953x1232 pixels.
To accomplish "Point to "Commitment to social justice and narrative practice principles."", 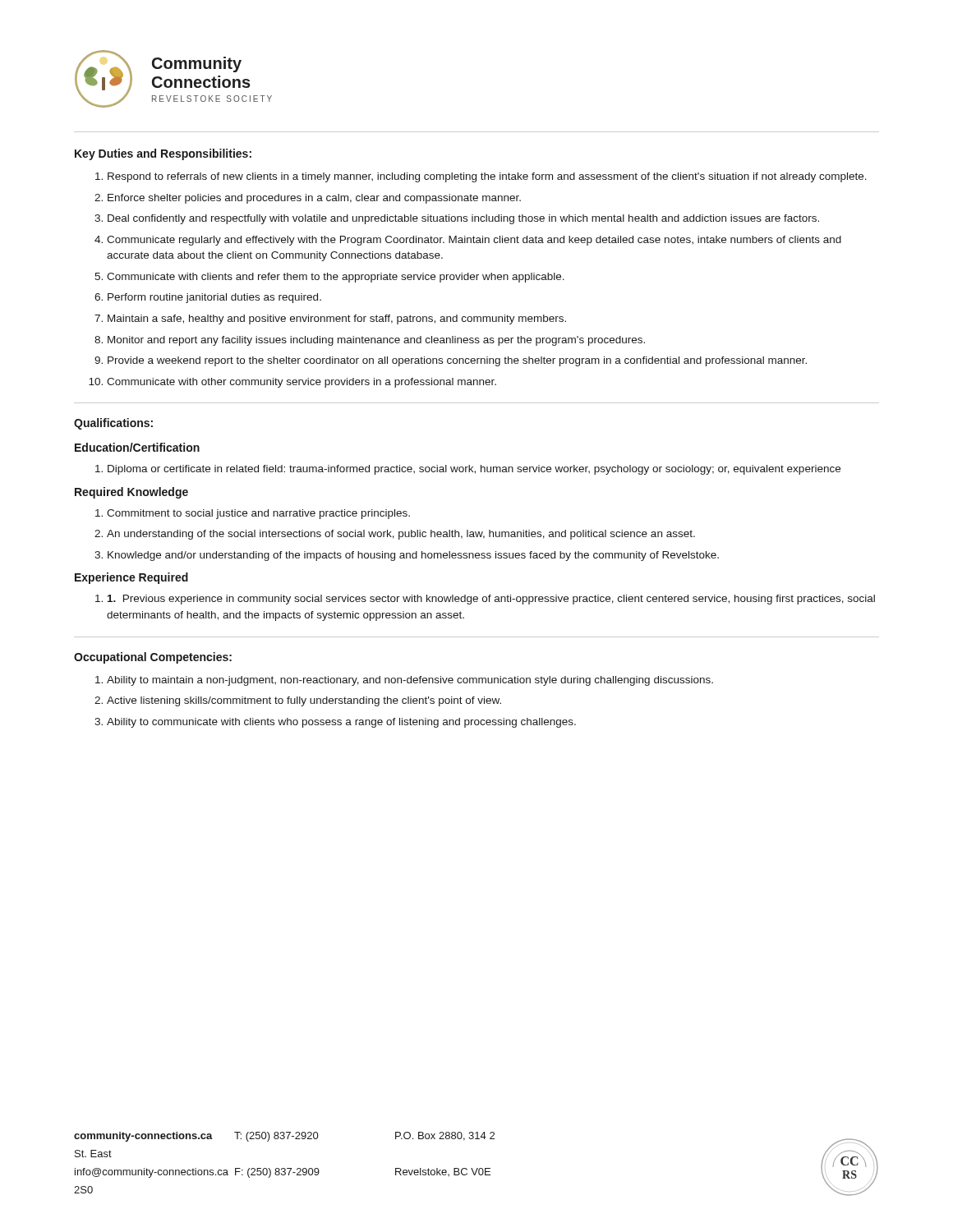I will coord(259,513).
